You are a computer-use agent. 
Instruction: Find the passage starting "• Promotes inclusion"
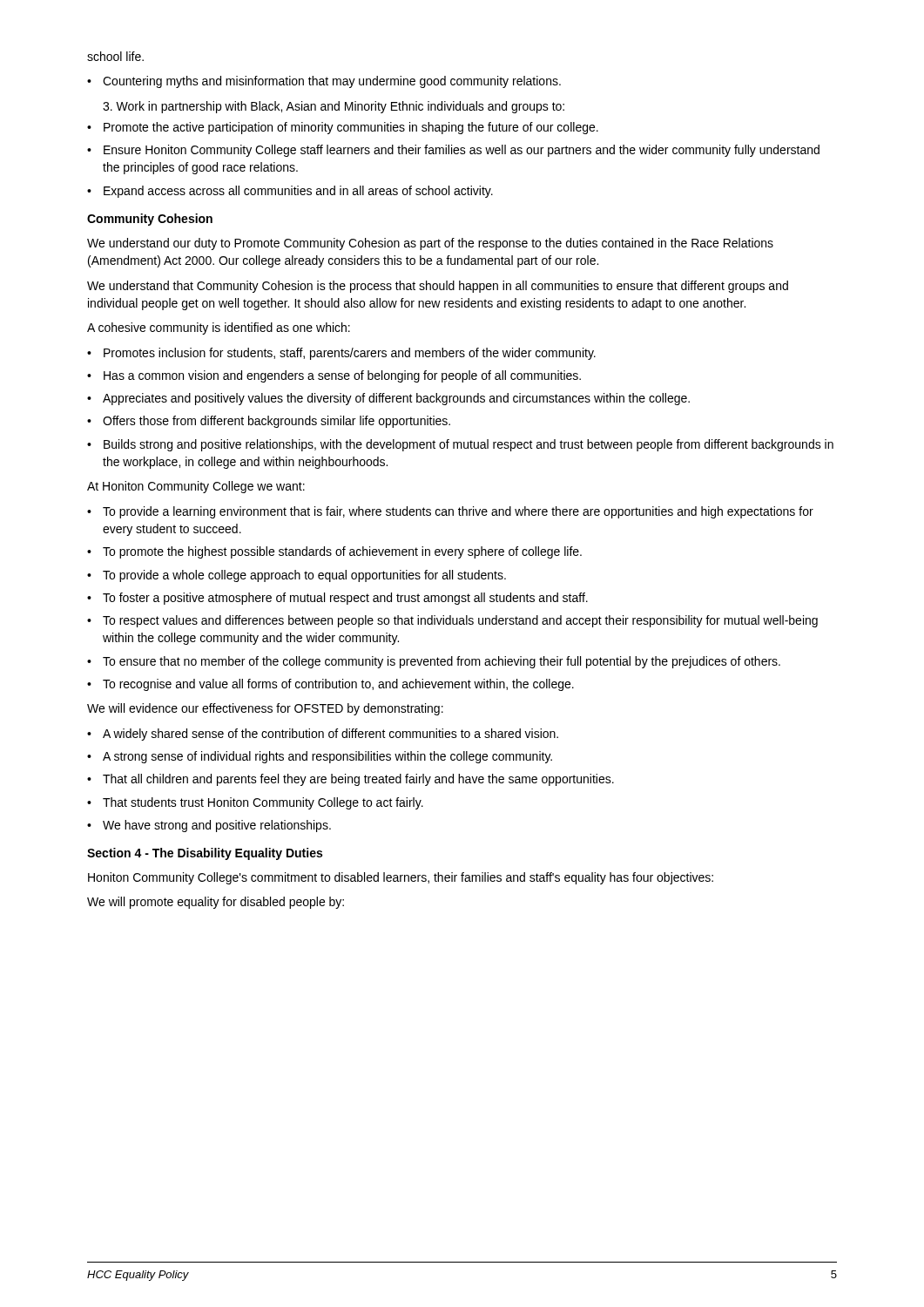tap(462, 353)
